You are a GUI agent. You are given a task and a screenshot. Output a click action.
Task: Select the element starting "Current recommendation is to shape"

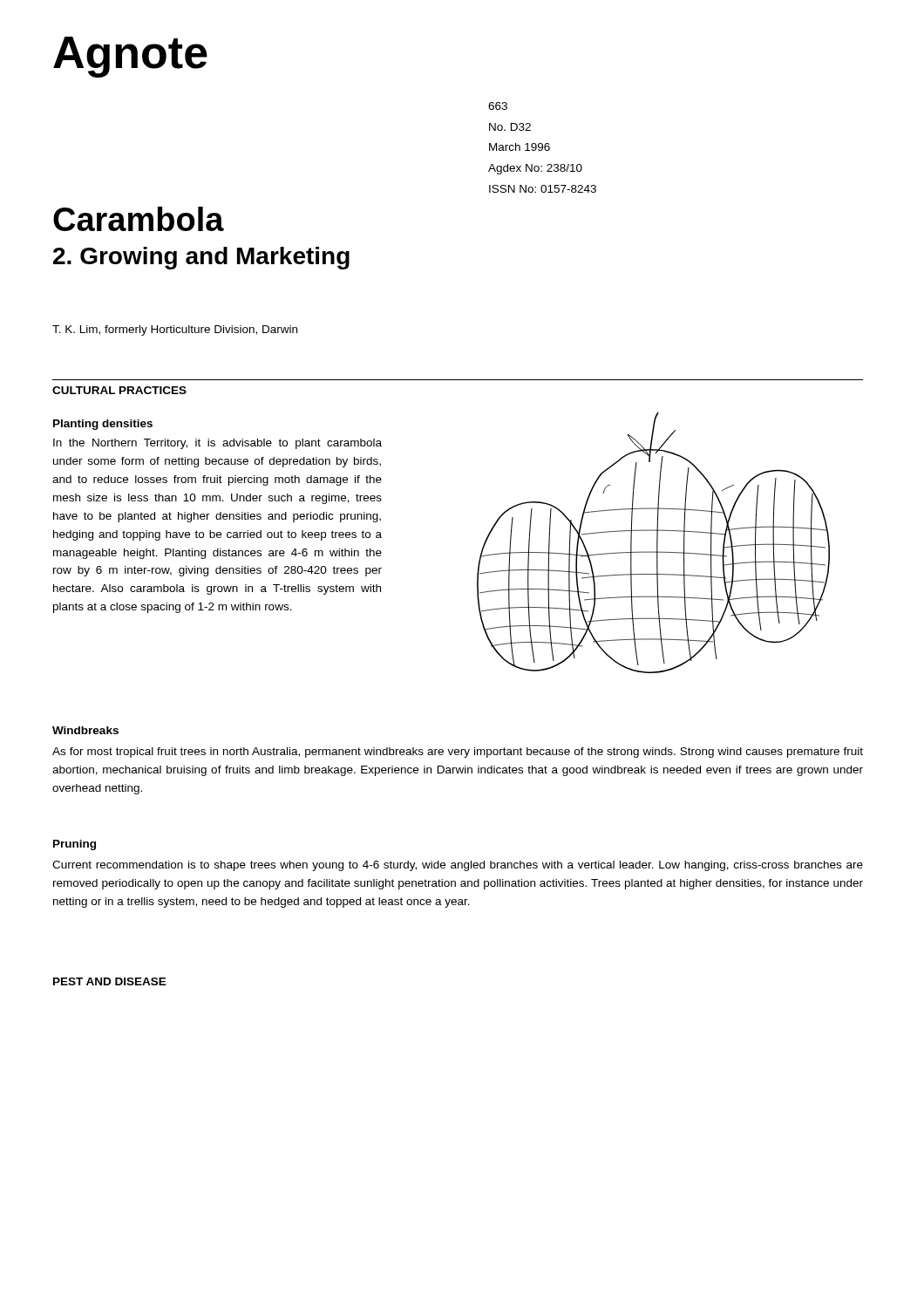pyautogui.click(x=458, y=883)
